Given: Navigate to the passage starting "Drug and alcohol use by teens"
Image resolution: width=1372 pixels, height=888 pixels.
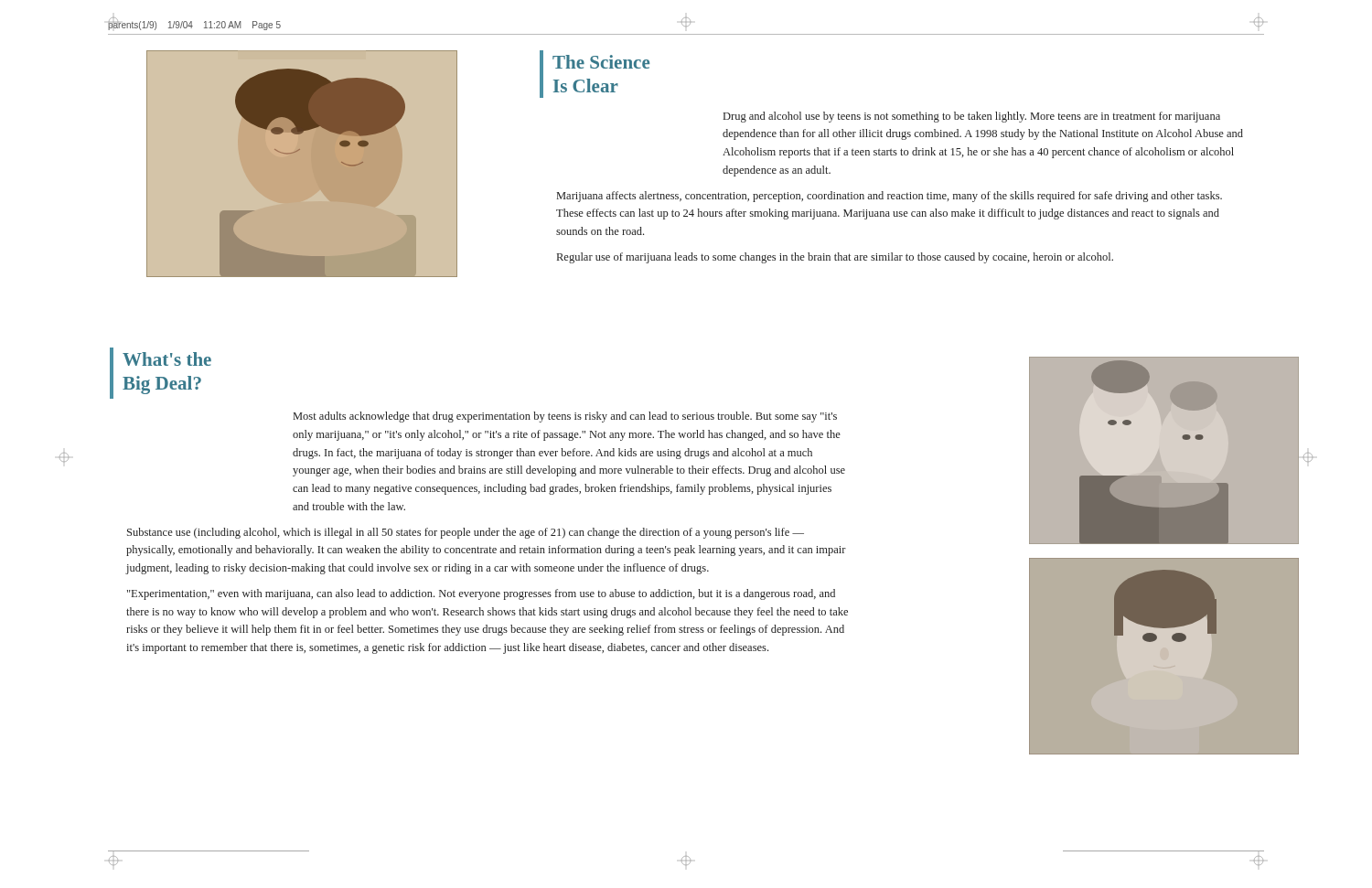Looking at the screenshot, I should (900, 187).
